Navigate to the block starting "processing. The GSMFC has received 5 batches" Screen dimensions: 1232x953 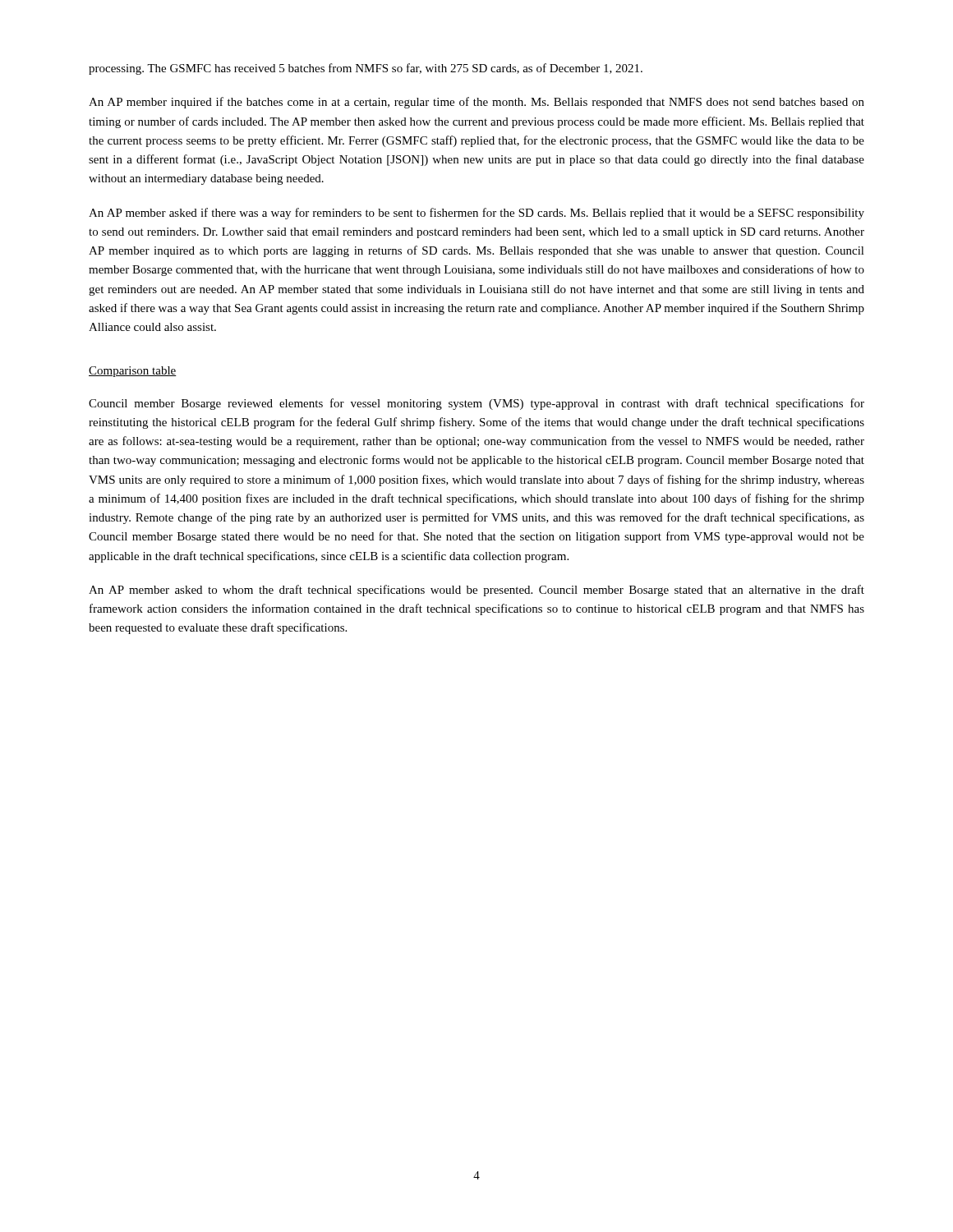coord(366,68)
